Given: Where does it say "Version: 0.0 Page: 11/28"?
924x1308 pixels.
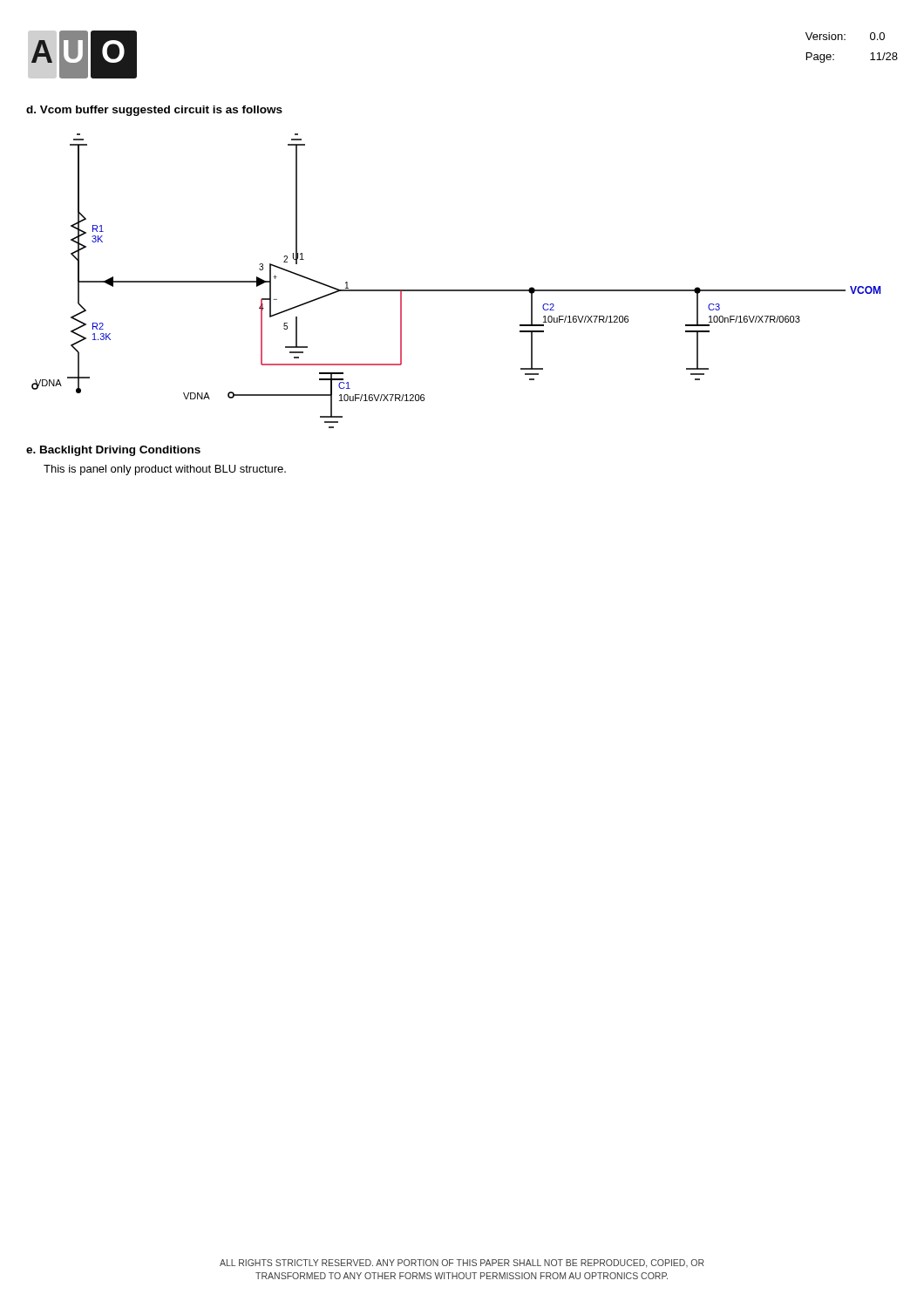Looking at the screenshot, I should pos(852,47).
